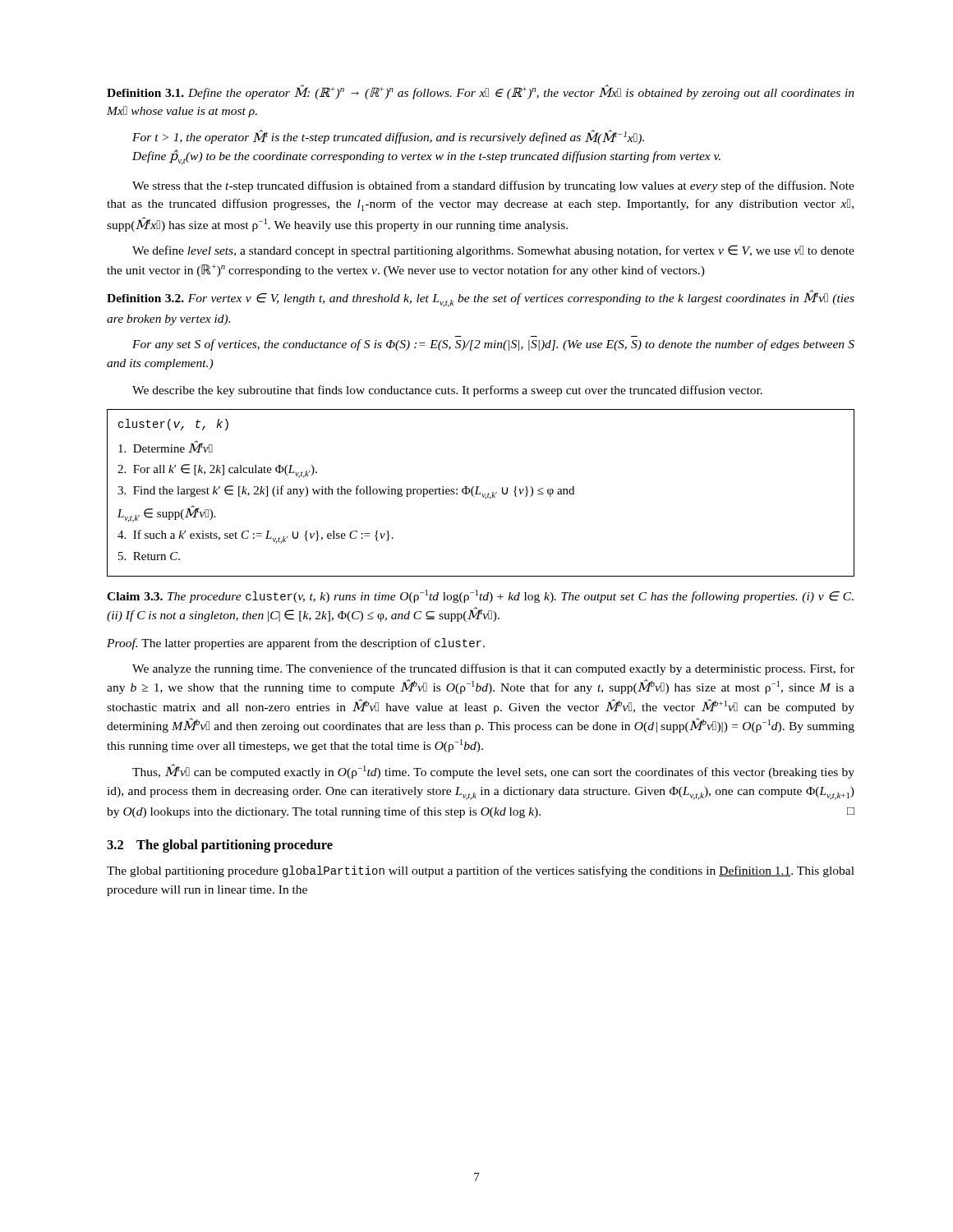953x1232 pixels.
Task: Click on the text block containing "We describe the key subroutine that finds"
Action: pos(481,390)
